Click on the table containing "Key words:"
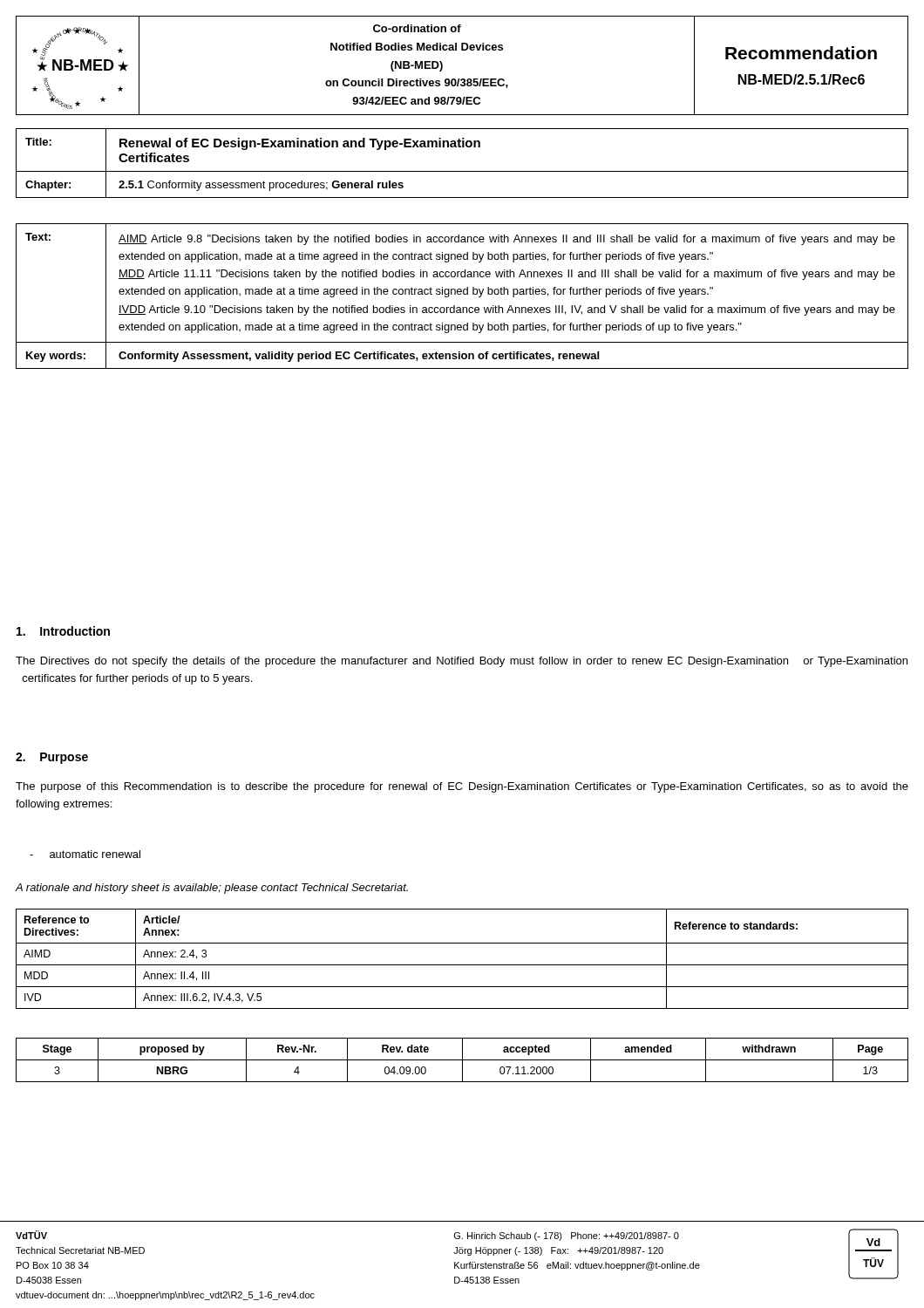 click(x=462, y=296)
